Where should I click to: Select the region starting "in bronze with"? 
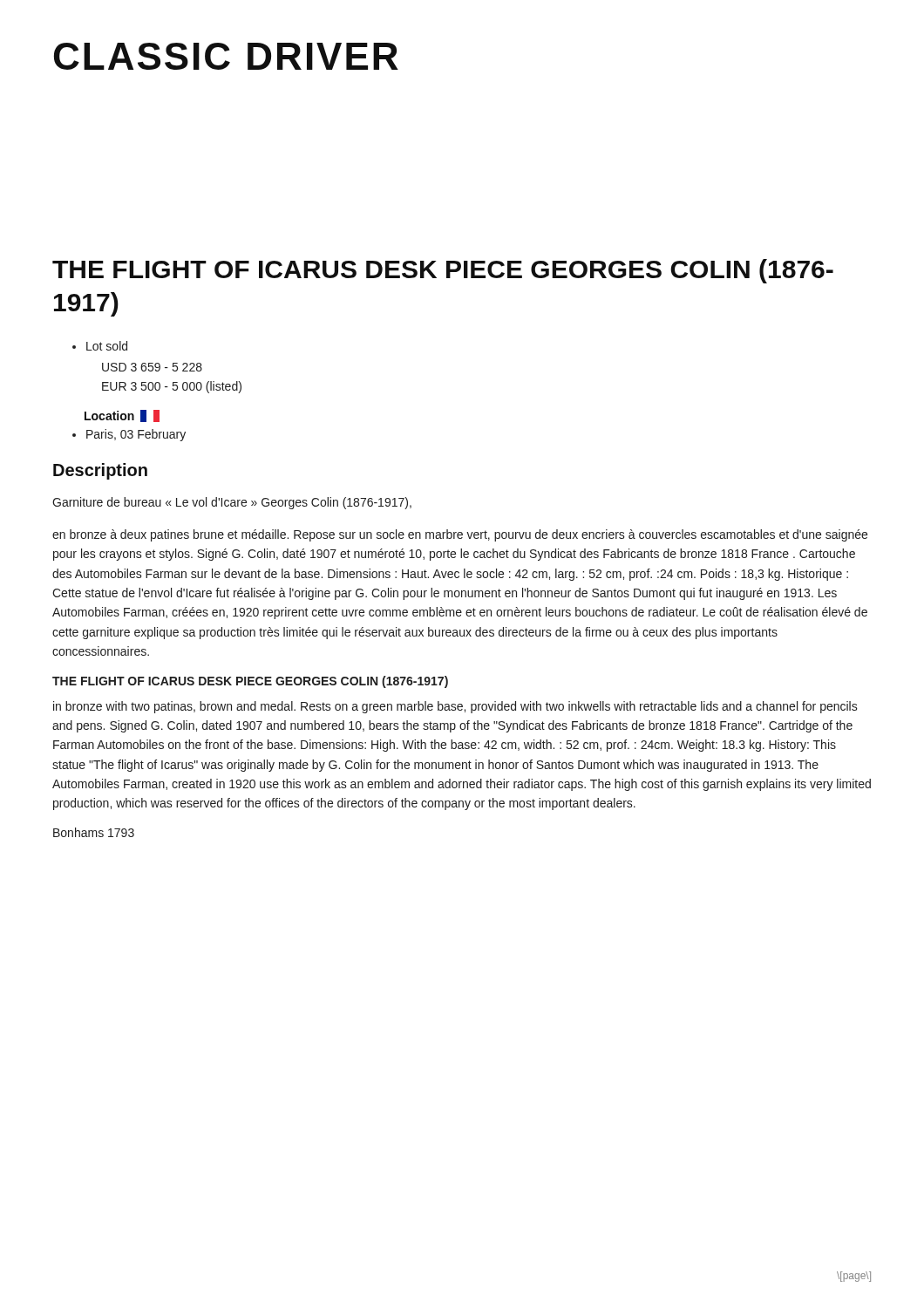click(462, 755)
